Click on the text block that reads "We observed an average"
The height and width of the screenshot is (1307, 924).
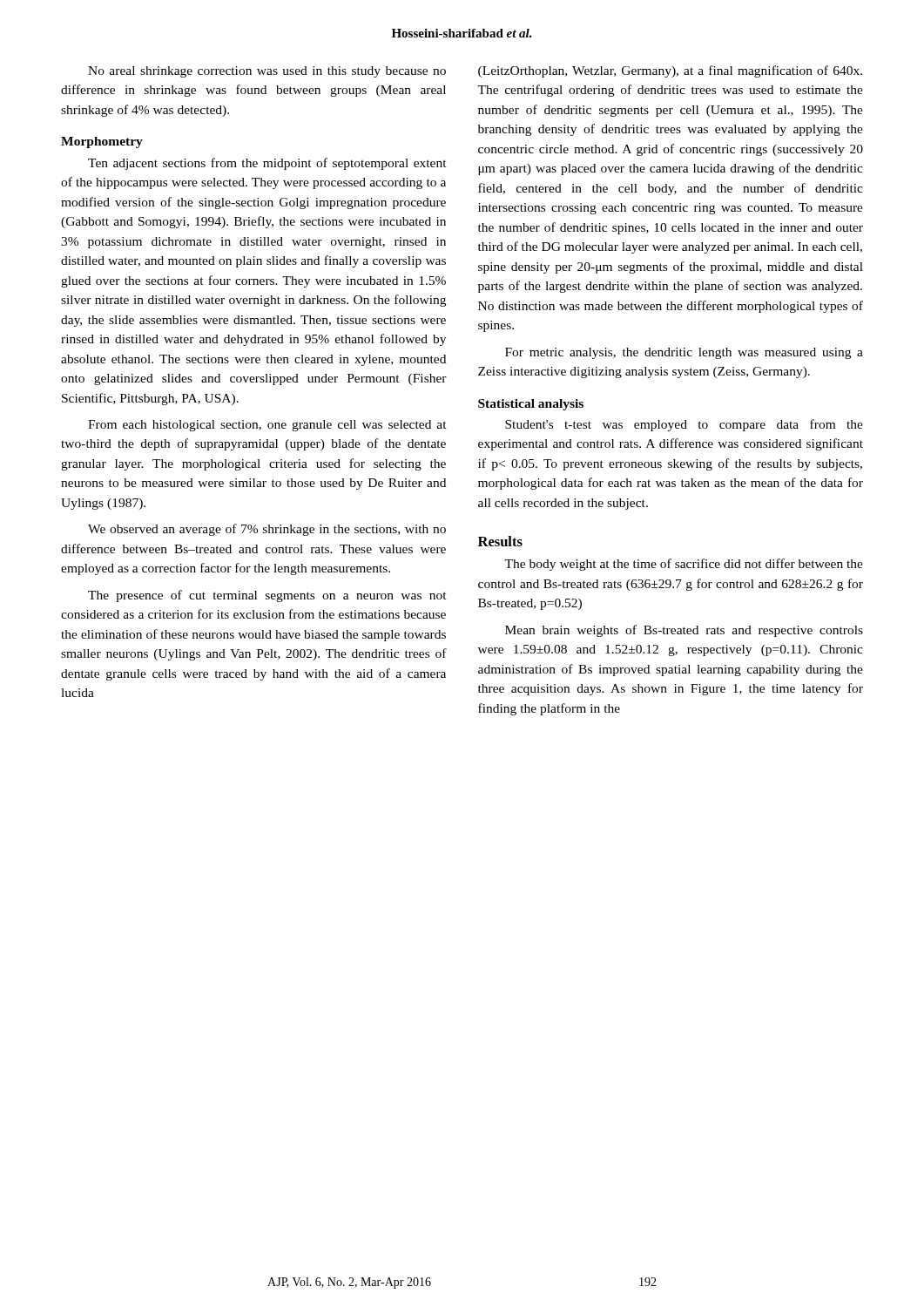coord(254,549)
